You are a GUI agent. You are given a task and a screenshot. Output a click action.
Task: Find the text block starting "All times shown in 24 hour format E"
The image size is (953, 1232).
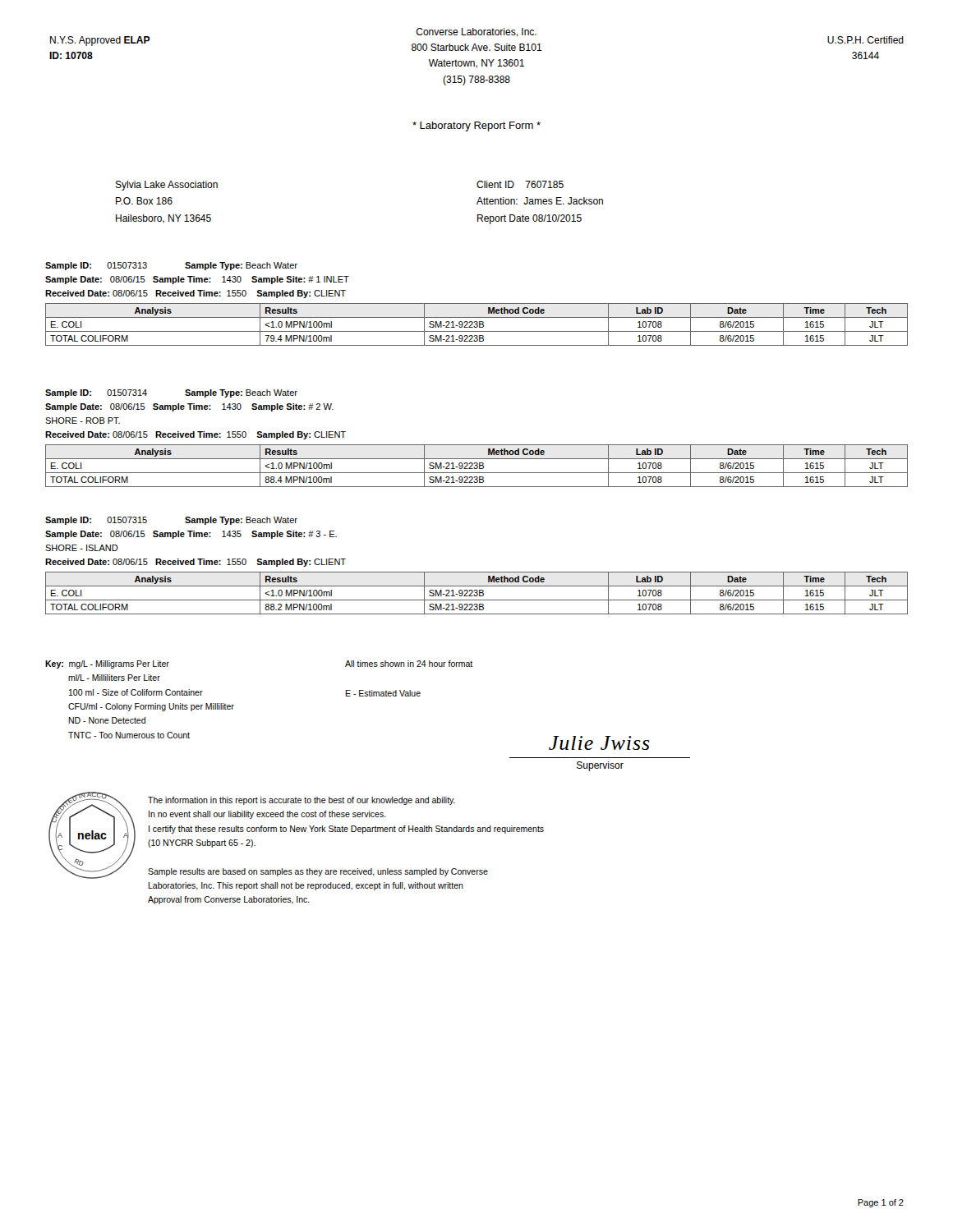pos(409,678)
